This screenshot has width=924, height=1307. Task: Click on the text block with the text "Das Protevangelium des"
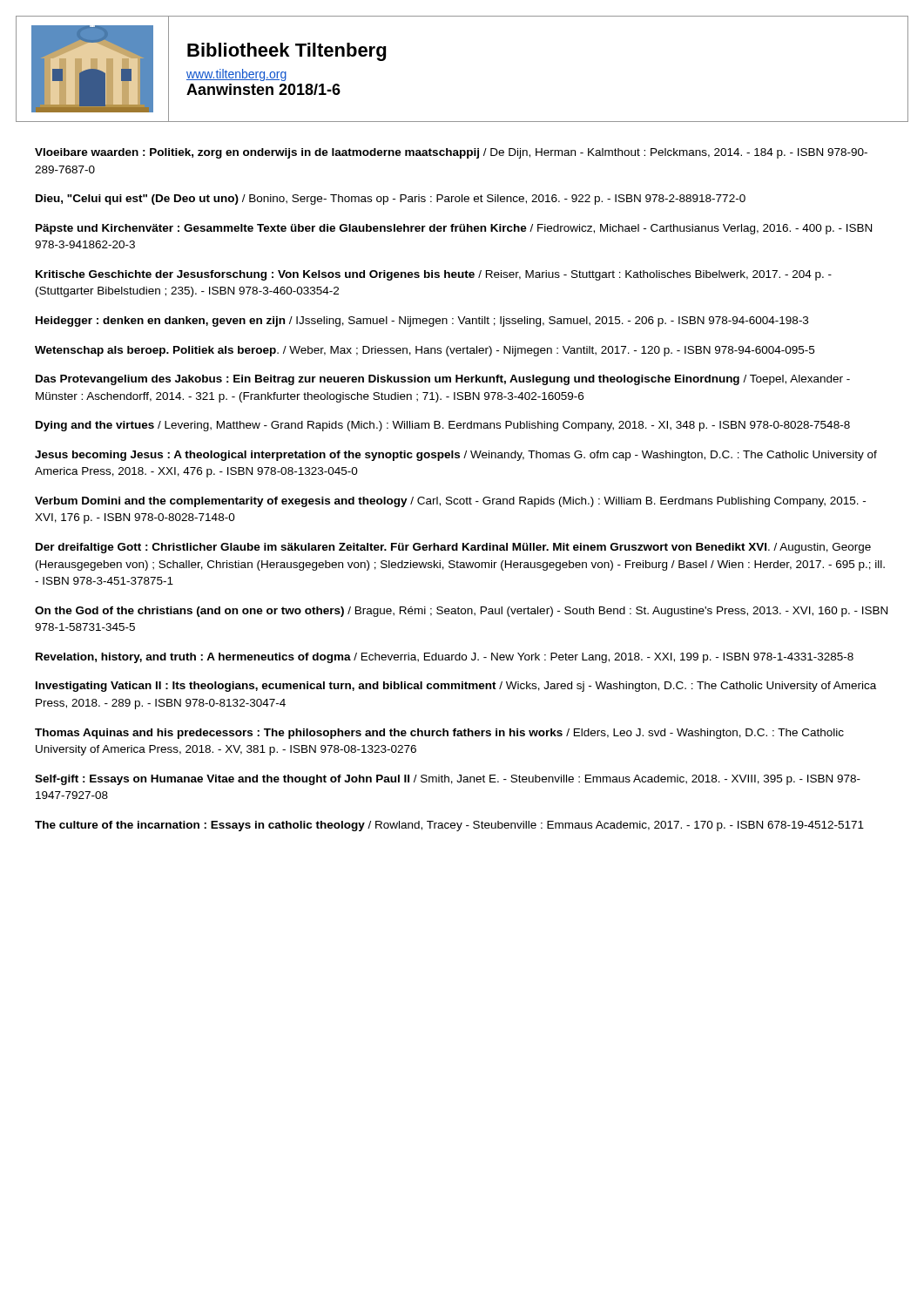(443, 387)
